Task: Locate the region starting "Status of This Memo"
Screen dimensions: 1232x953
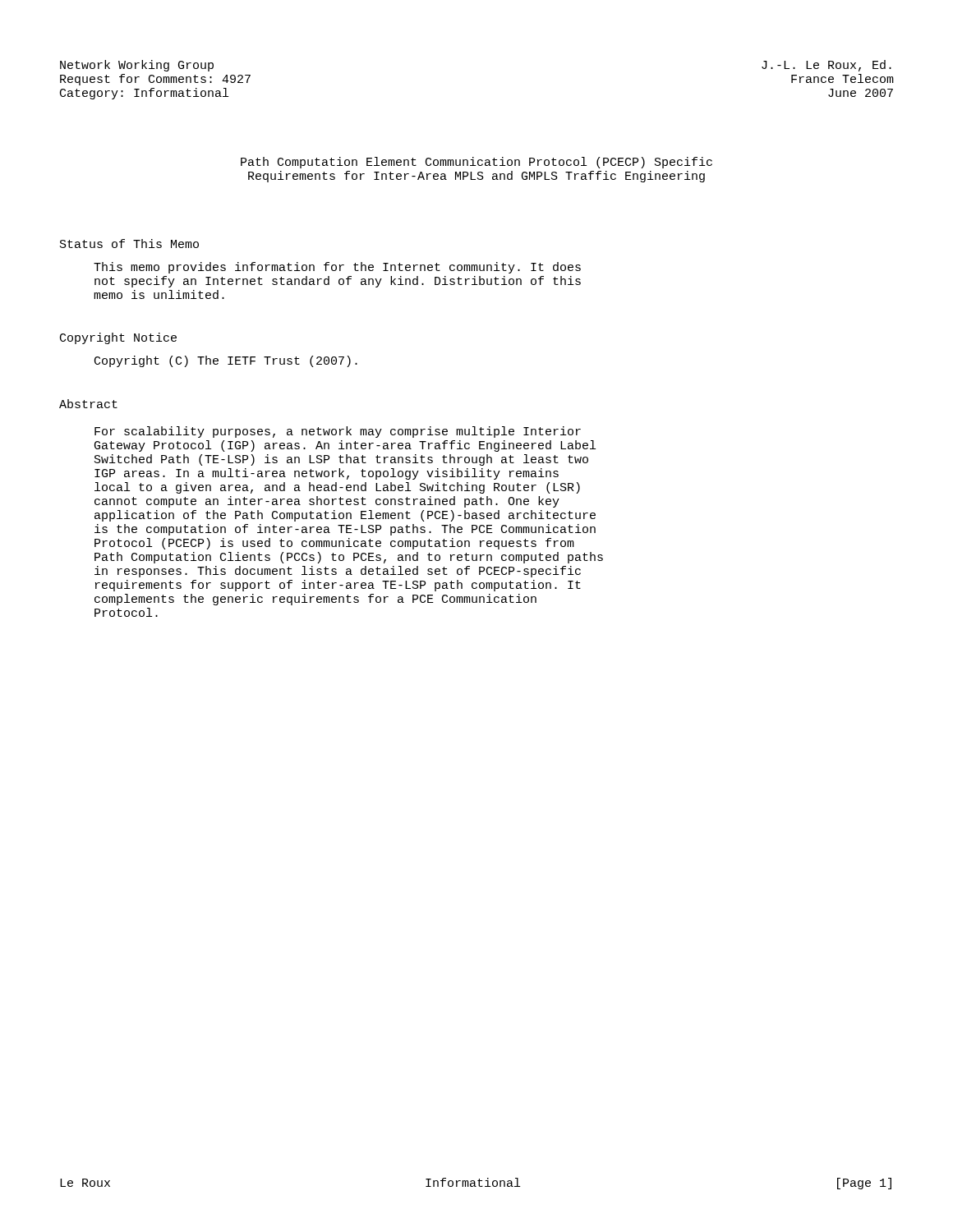Action: (x=129, y=245)
